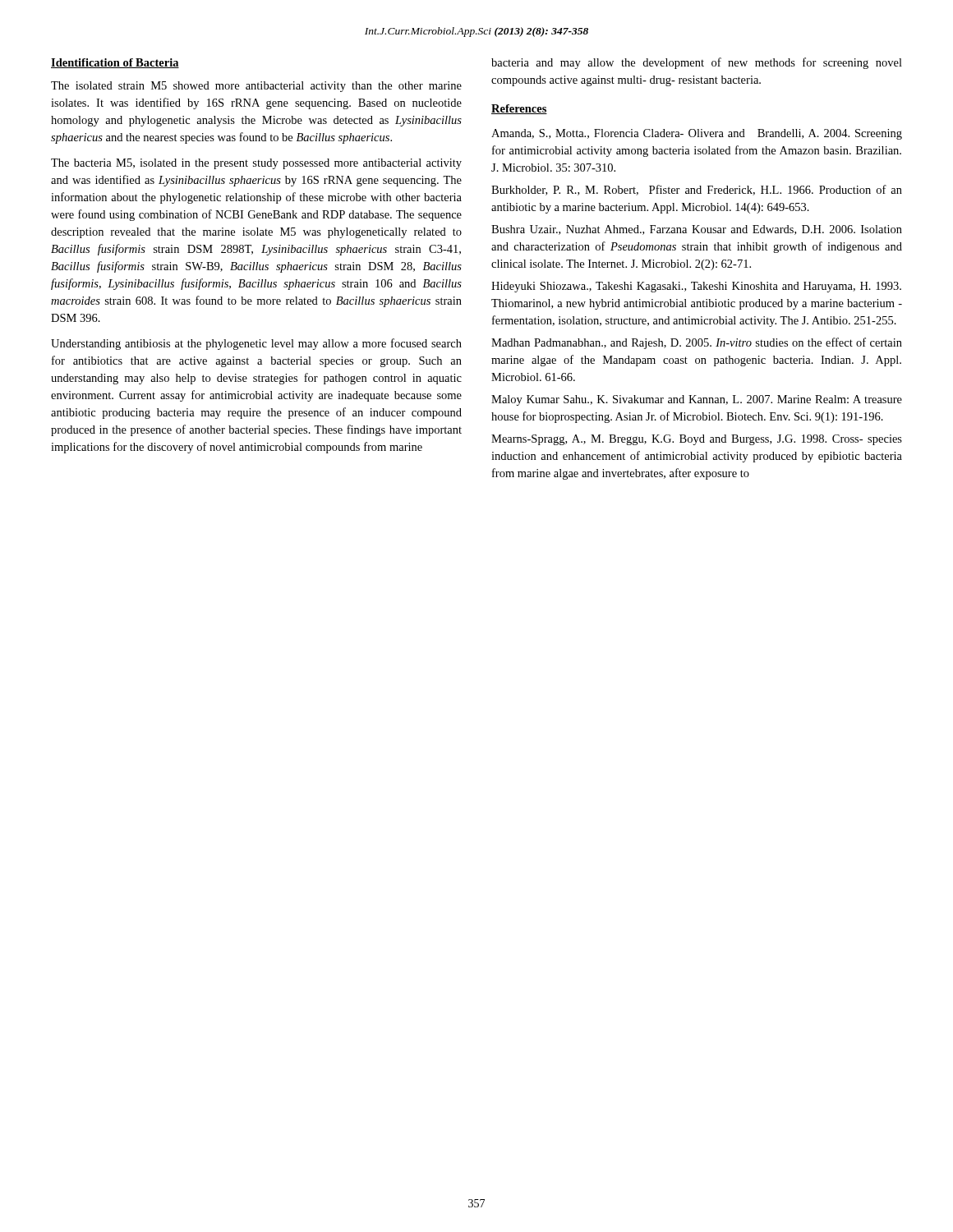Find the text block starting "Hideyuki Shiozawa., Takeshi Kagasaki., Takeshi Kinoshita and"

coord(697,303)
